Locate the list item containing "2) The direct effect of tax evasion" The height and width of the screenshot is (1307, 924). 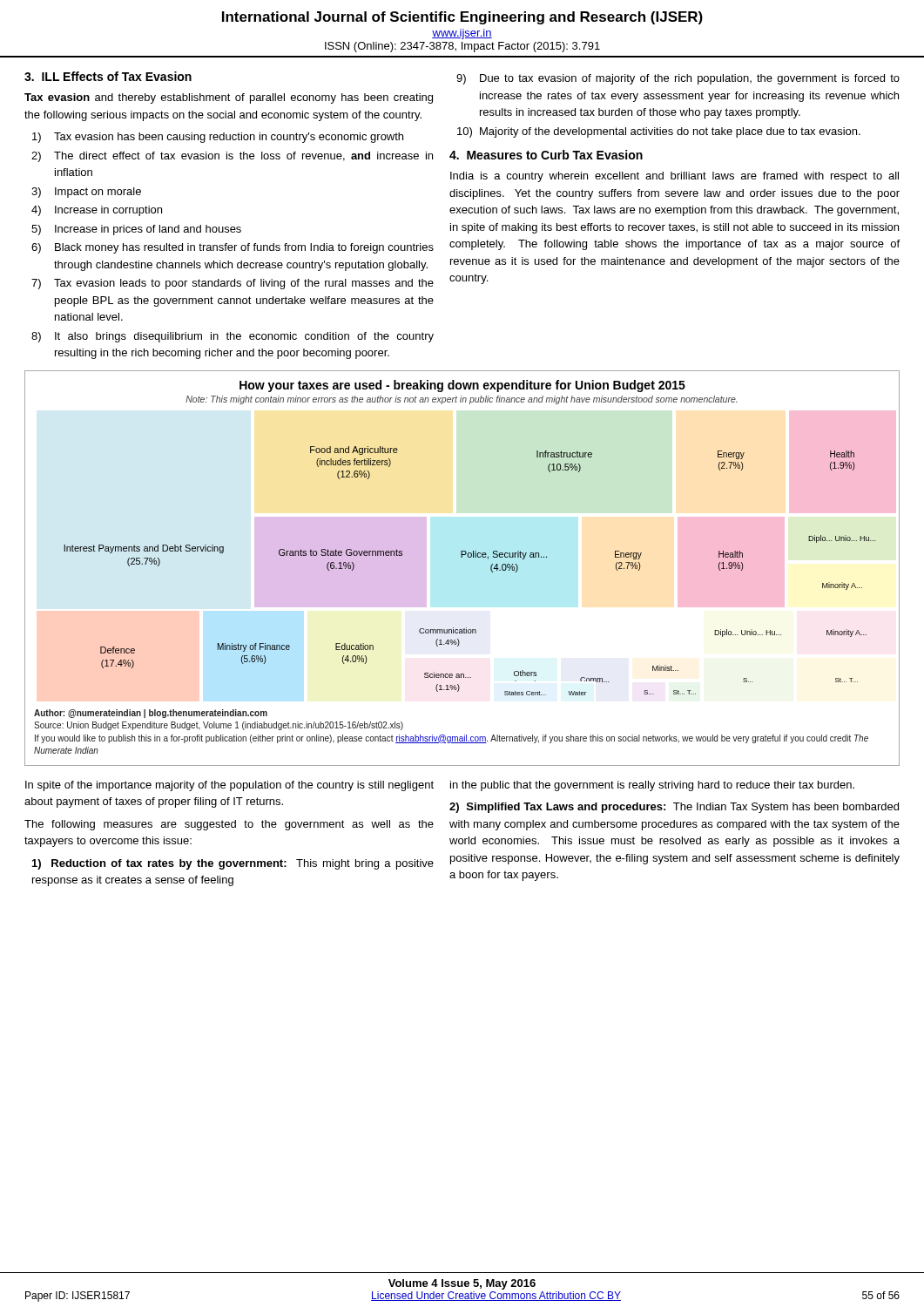click(x=233, y=164)
